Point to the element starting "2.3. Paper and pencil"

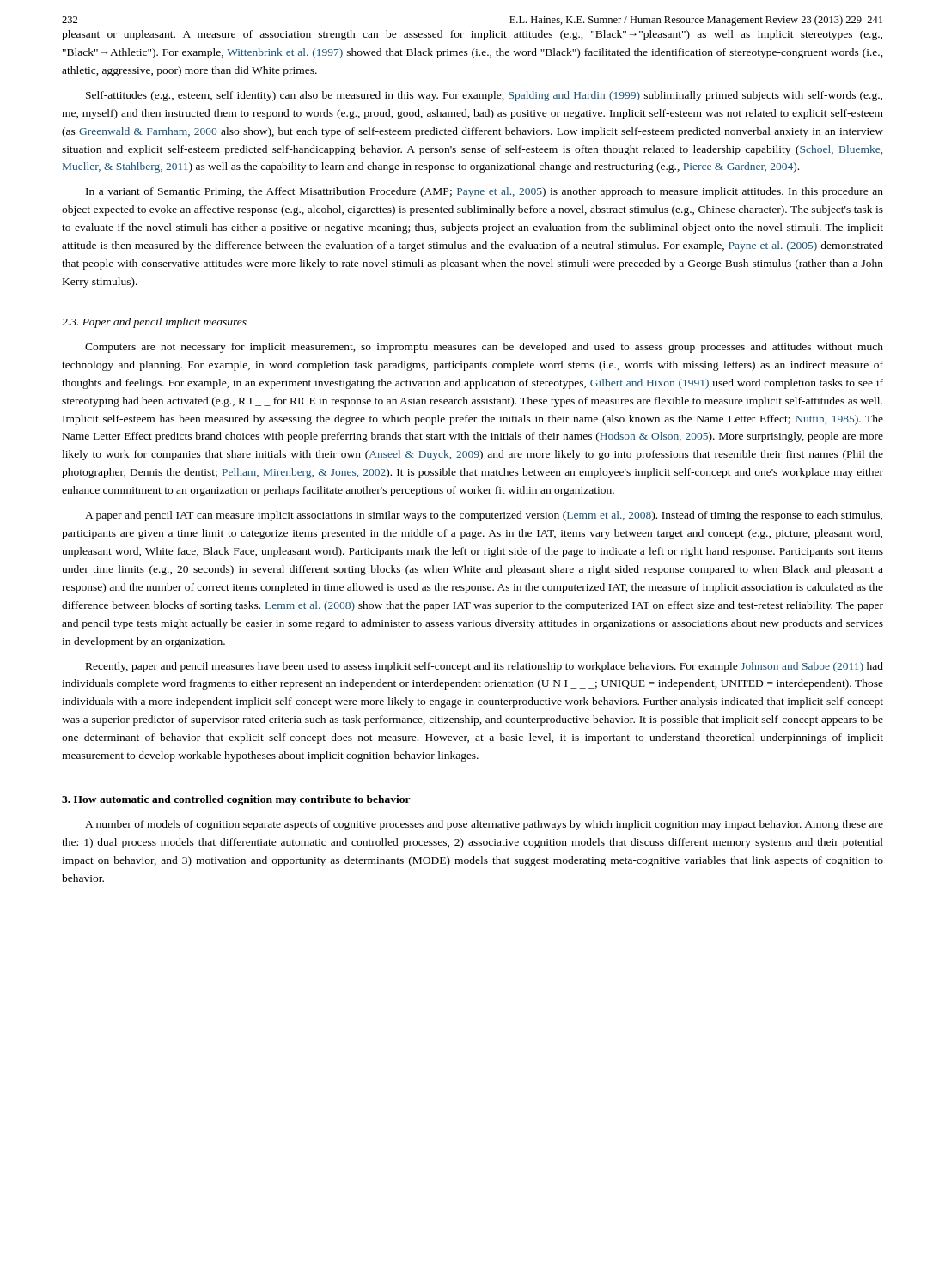(x=154, y=321)
